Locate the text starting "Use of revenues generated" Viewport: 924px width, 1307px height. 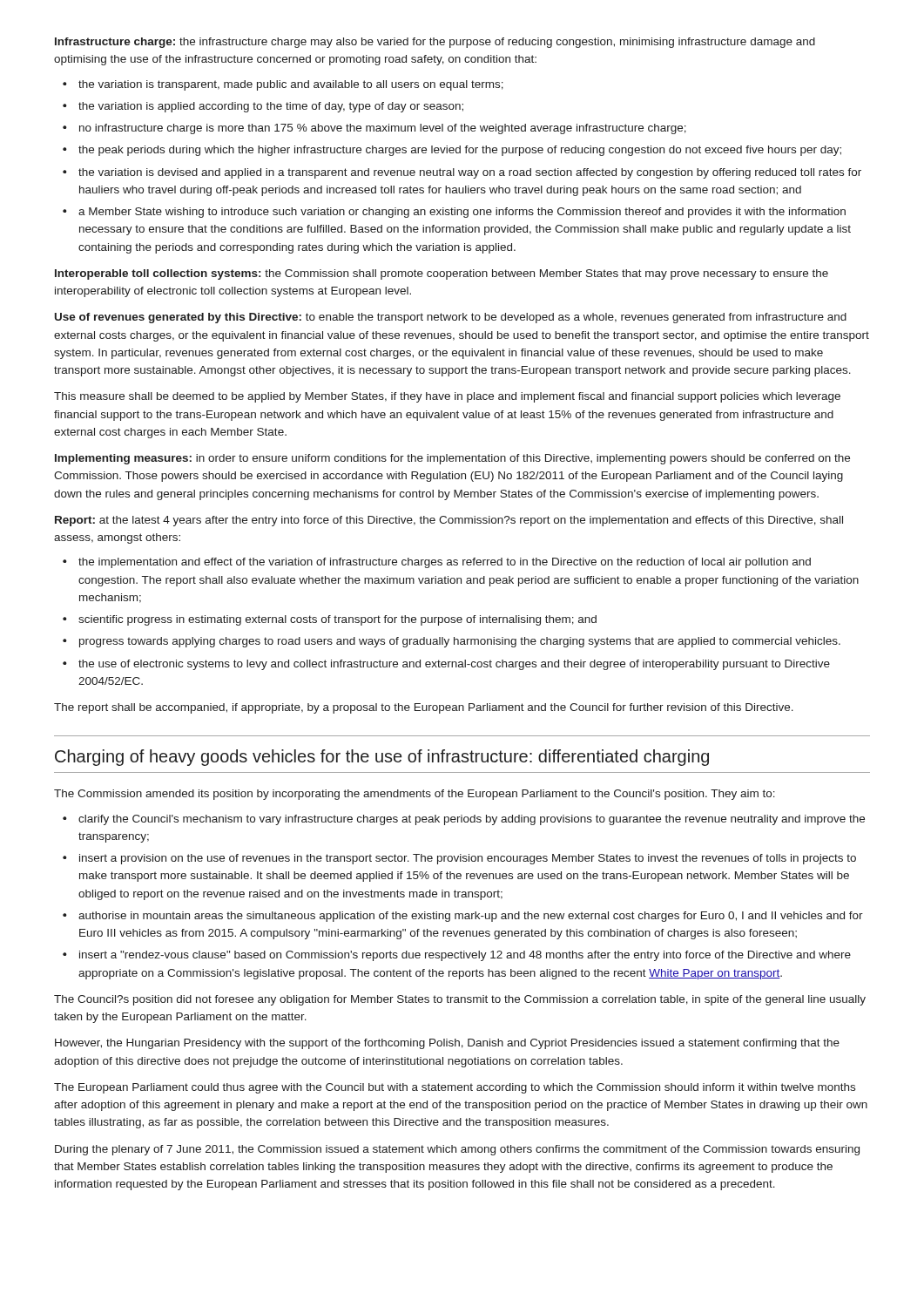click(x=461, y=343)
